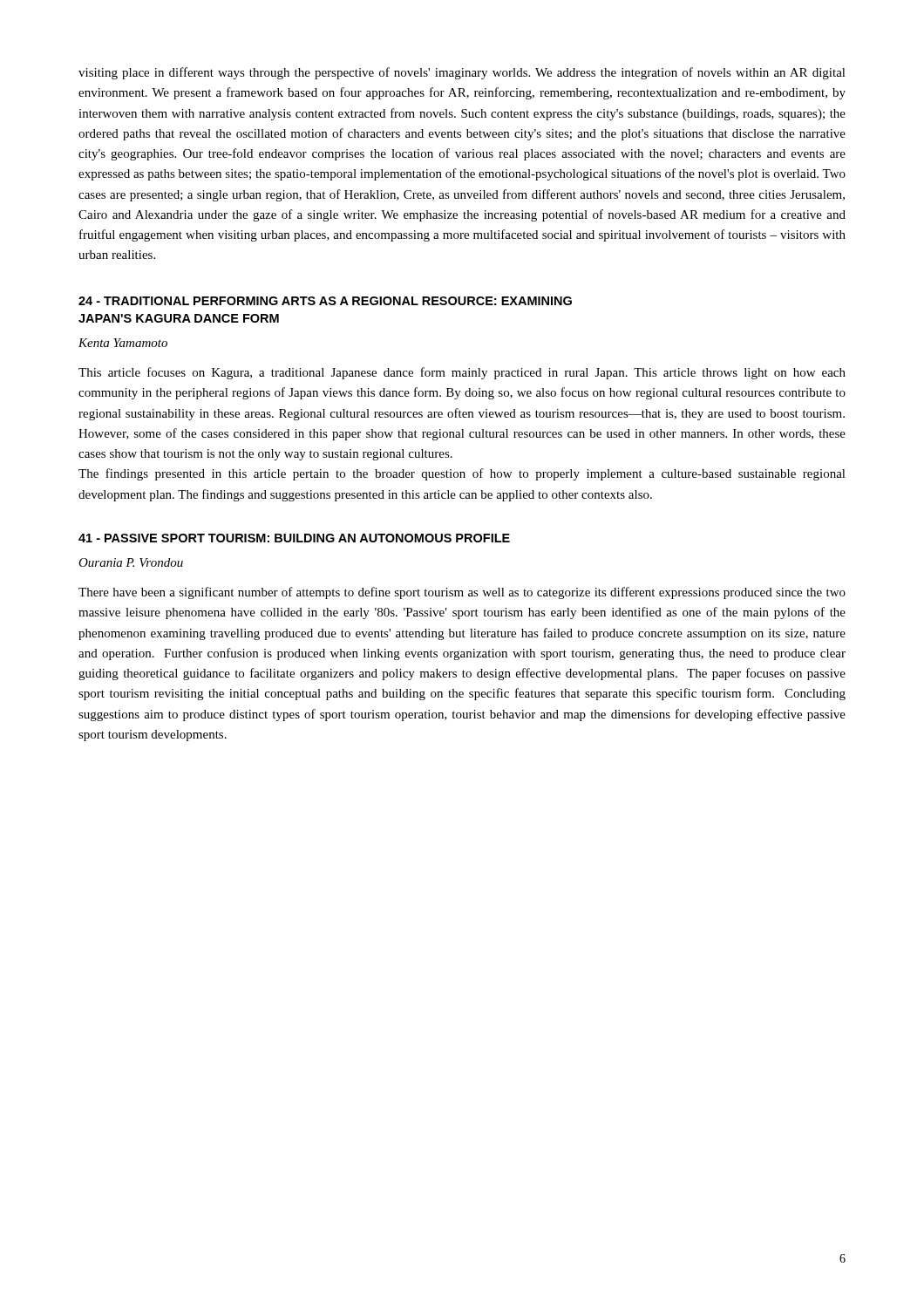Find the block on this page that starts "visiting place in different ways through"
Image resolution: width=924 pixels, height=1308 pixels.
(462, 164)
